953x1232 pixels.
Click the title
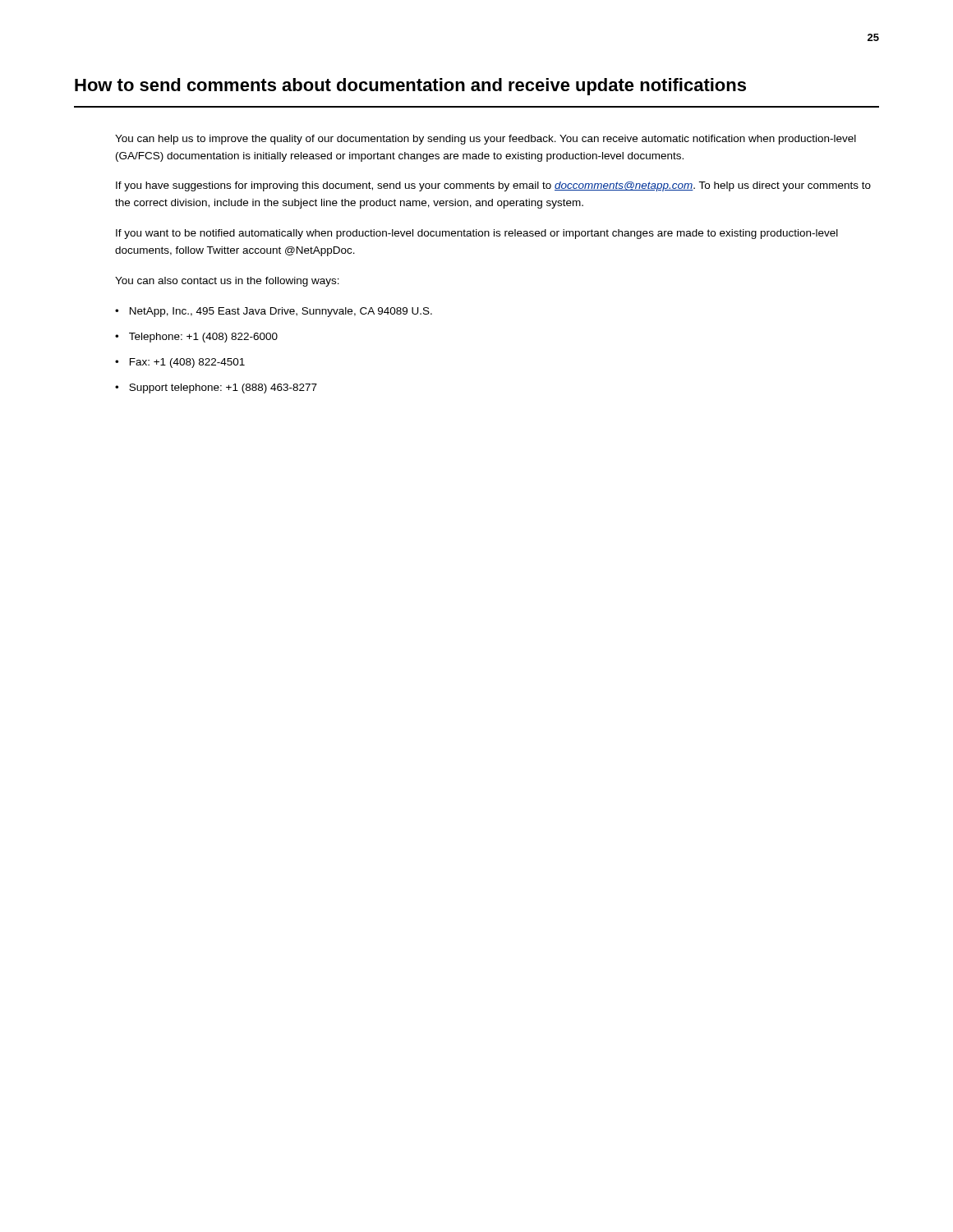410,85
